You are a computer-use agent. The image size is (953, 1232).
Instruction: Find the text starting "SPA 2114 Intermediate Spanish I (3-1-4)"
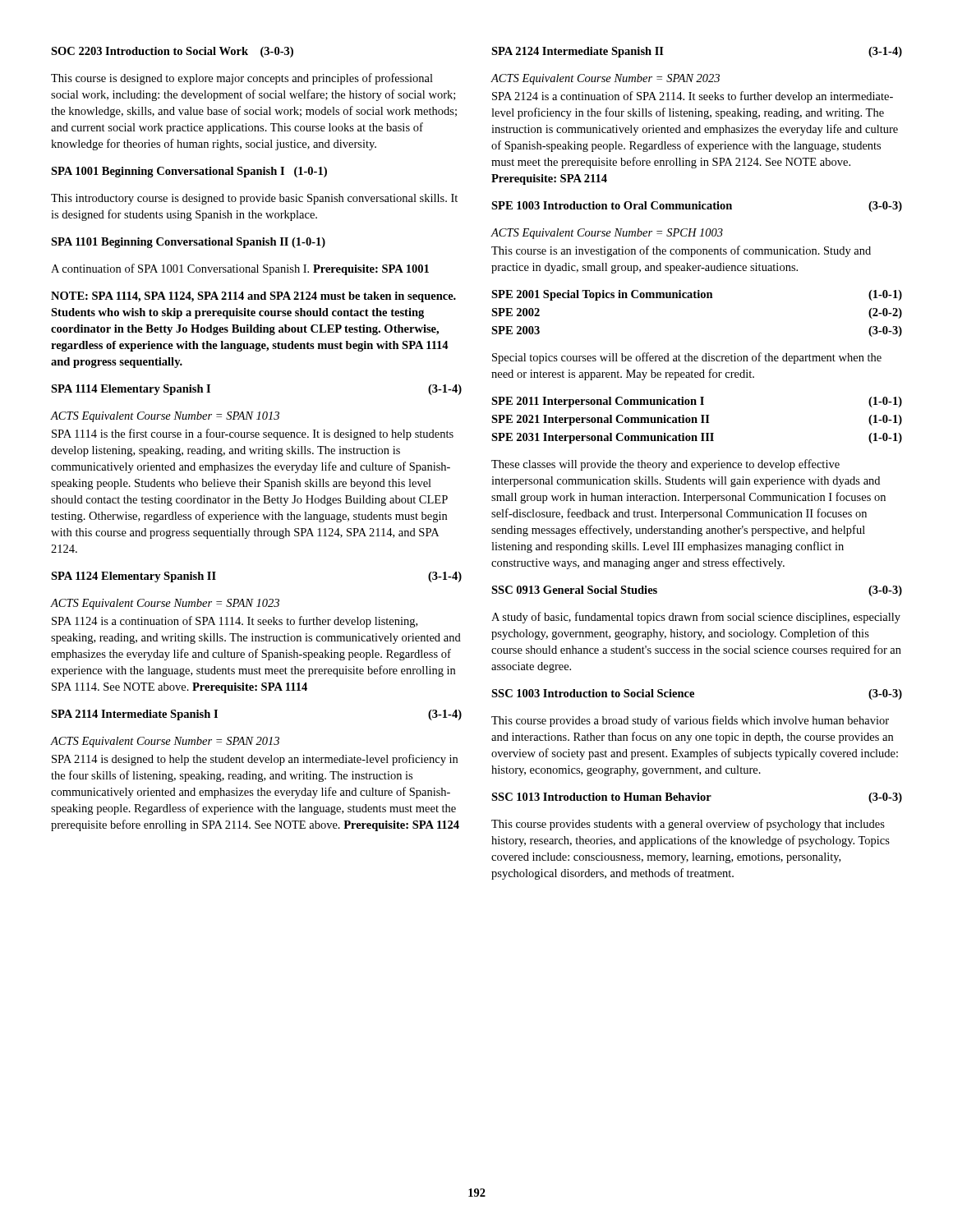point(121,715)
